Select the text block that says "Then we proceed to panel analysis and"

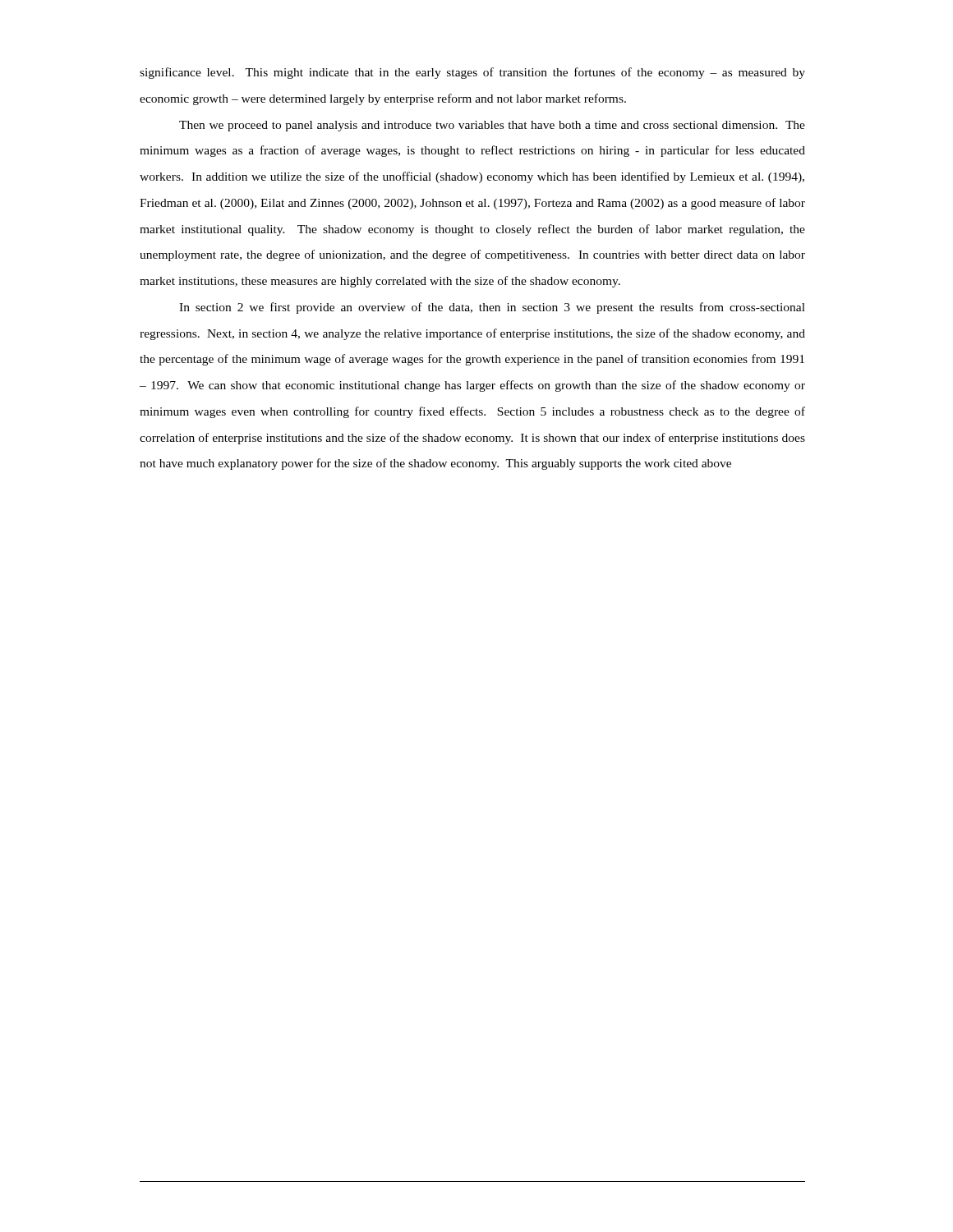coord(472,202)
